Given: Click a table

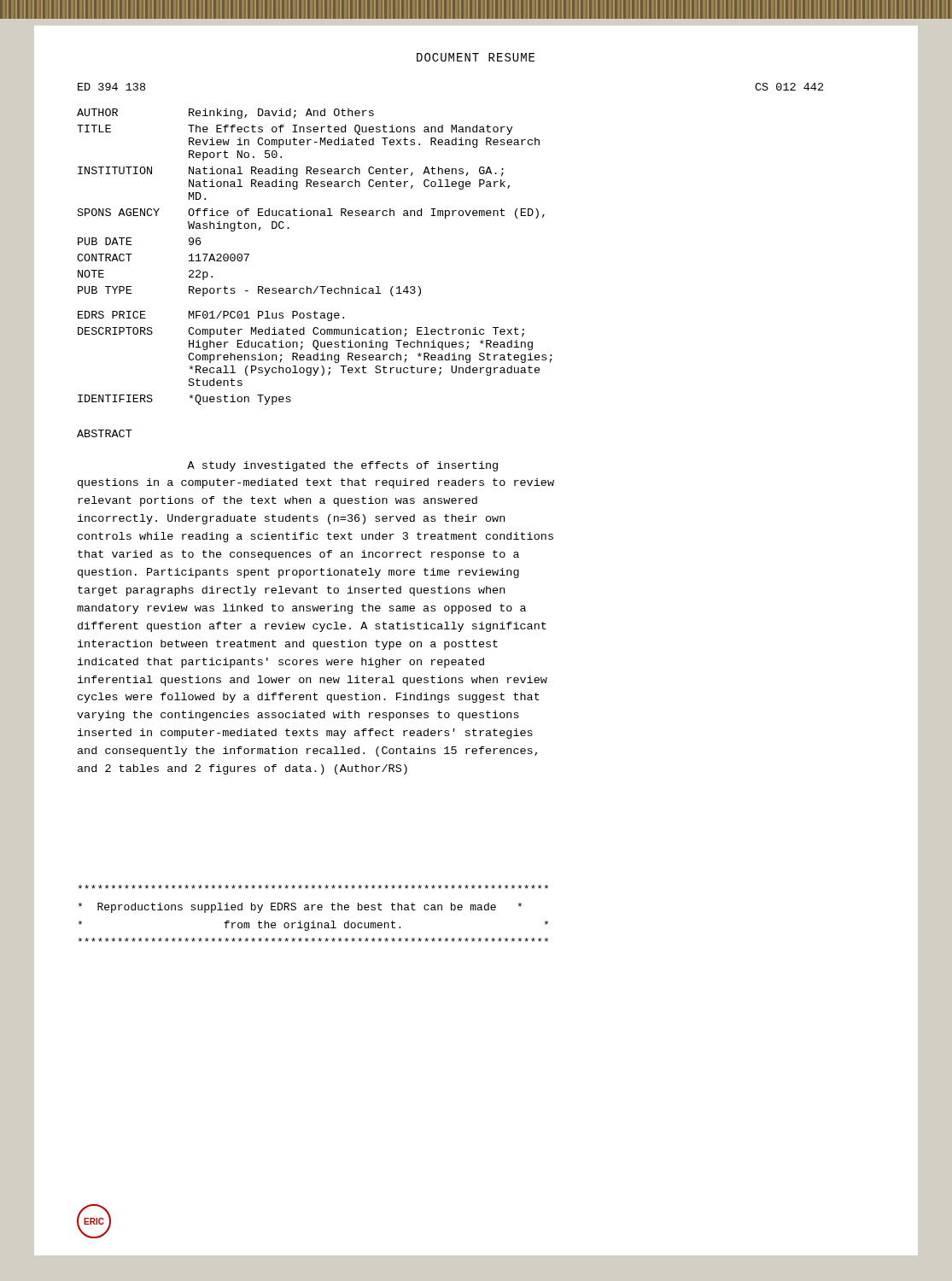Looking at the screenshot, I should [x=476, y=243].
